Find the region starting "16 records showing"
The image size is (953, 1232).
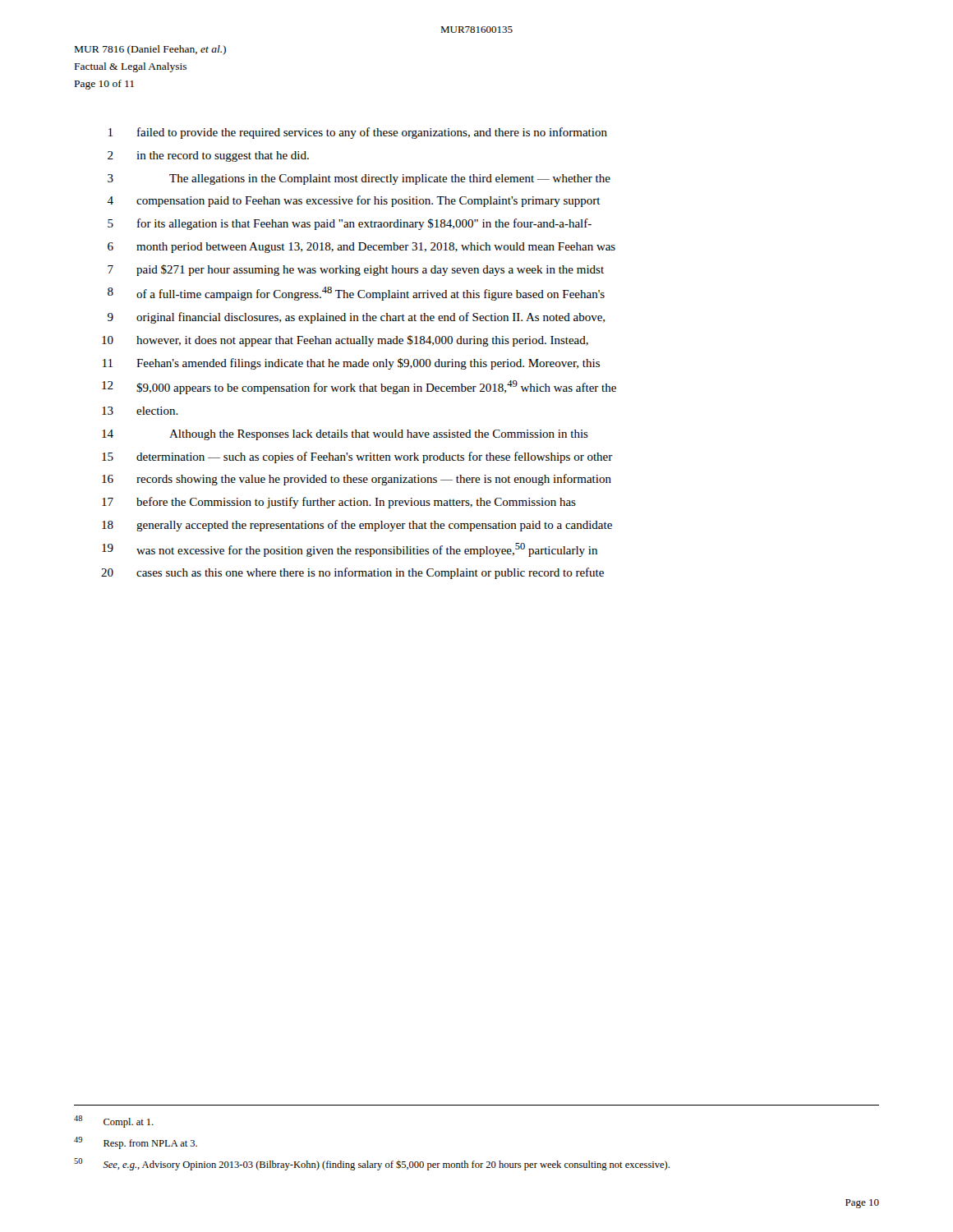(x=476, y=480)
